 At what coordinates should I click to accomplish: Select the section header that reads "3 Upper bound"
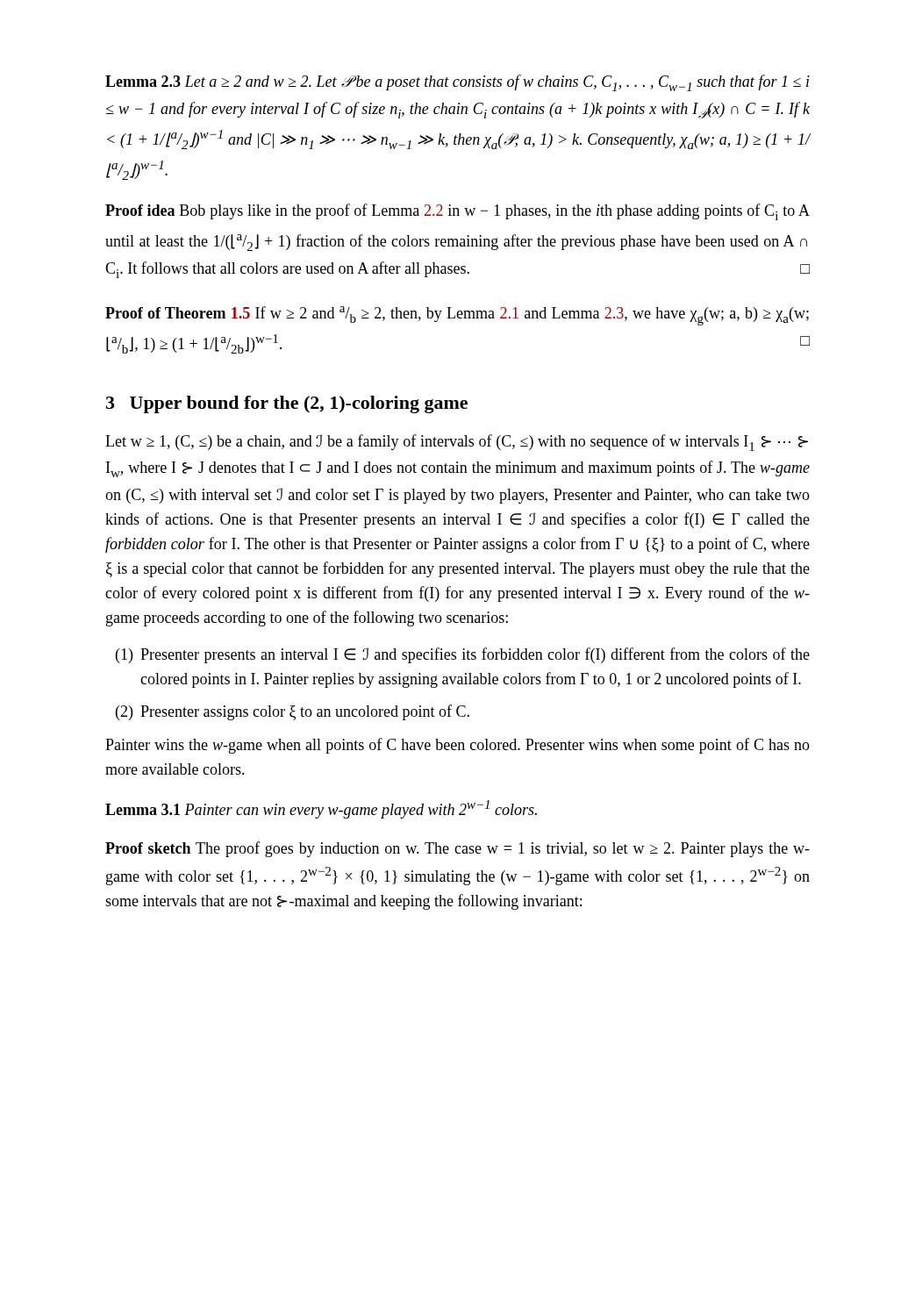coord(287,402)
